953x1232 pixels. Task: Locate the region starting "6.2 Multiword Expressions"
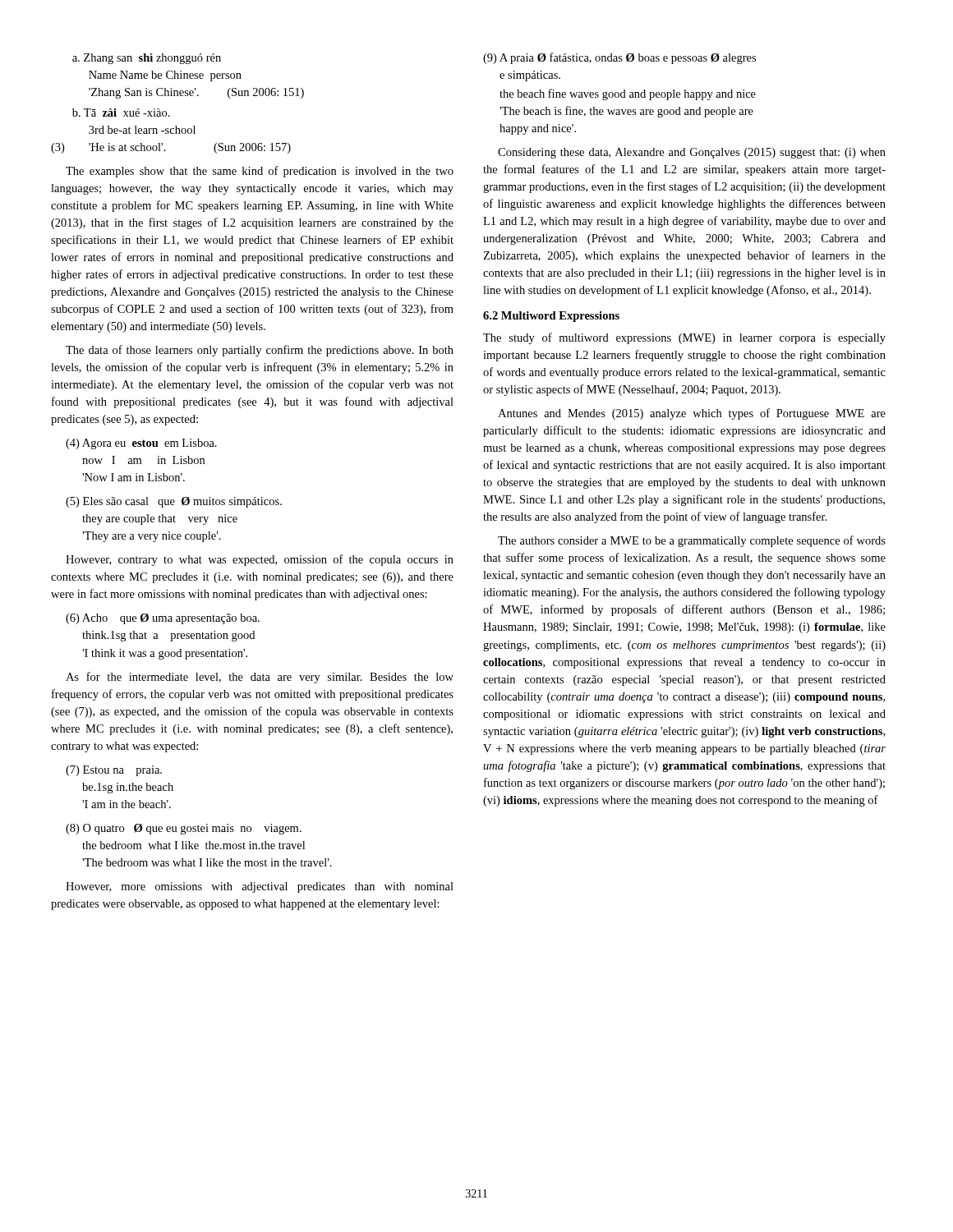(551, 316)
